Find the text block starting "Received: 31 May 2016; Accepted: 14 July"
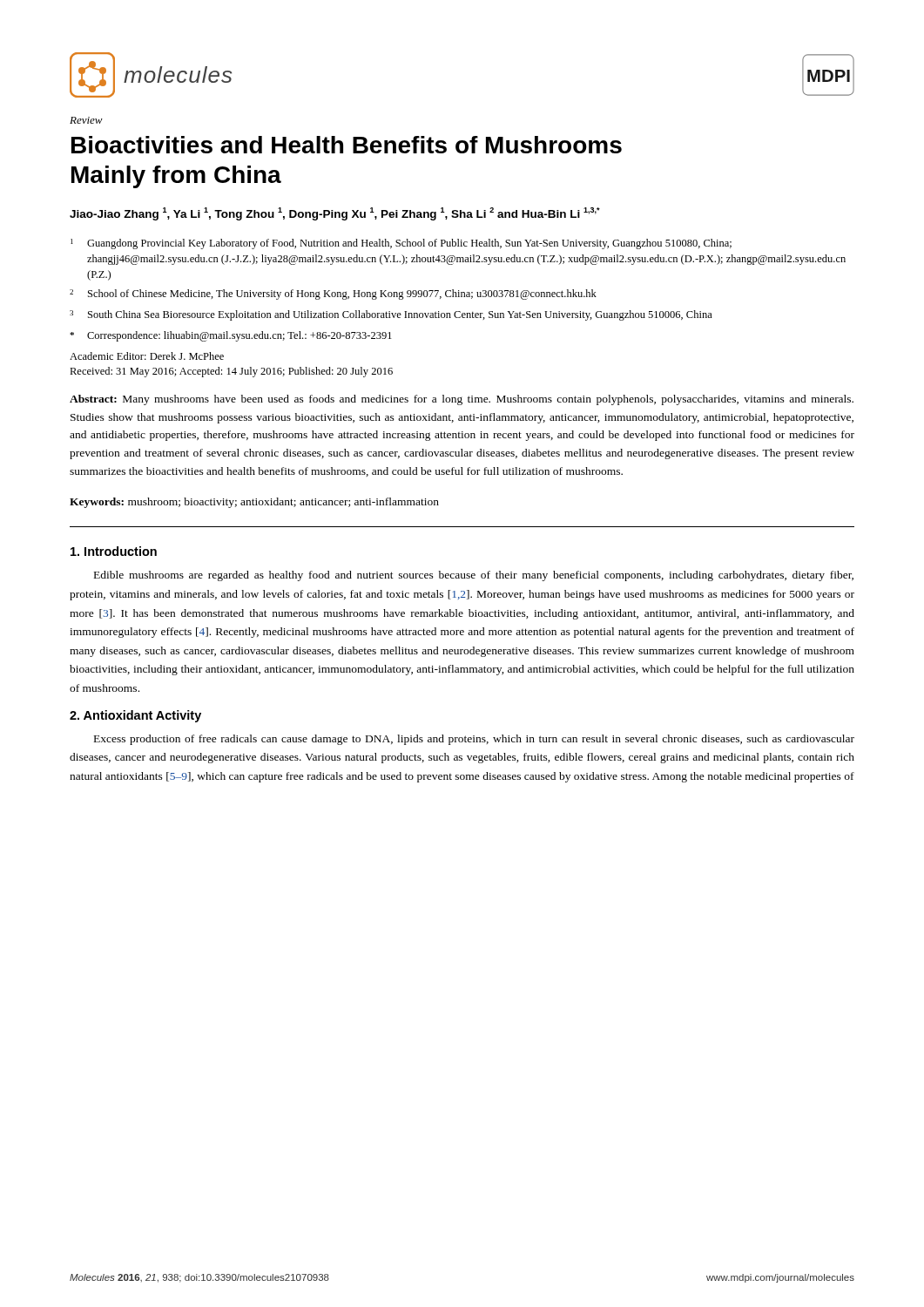This screenshot has height=1307, width=924. 231,371
